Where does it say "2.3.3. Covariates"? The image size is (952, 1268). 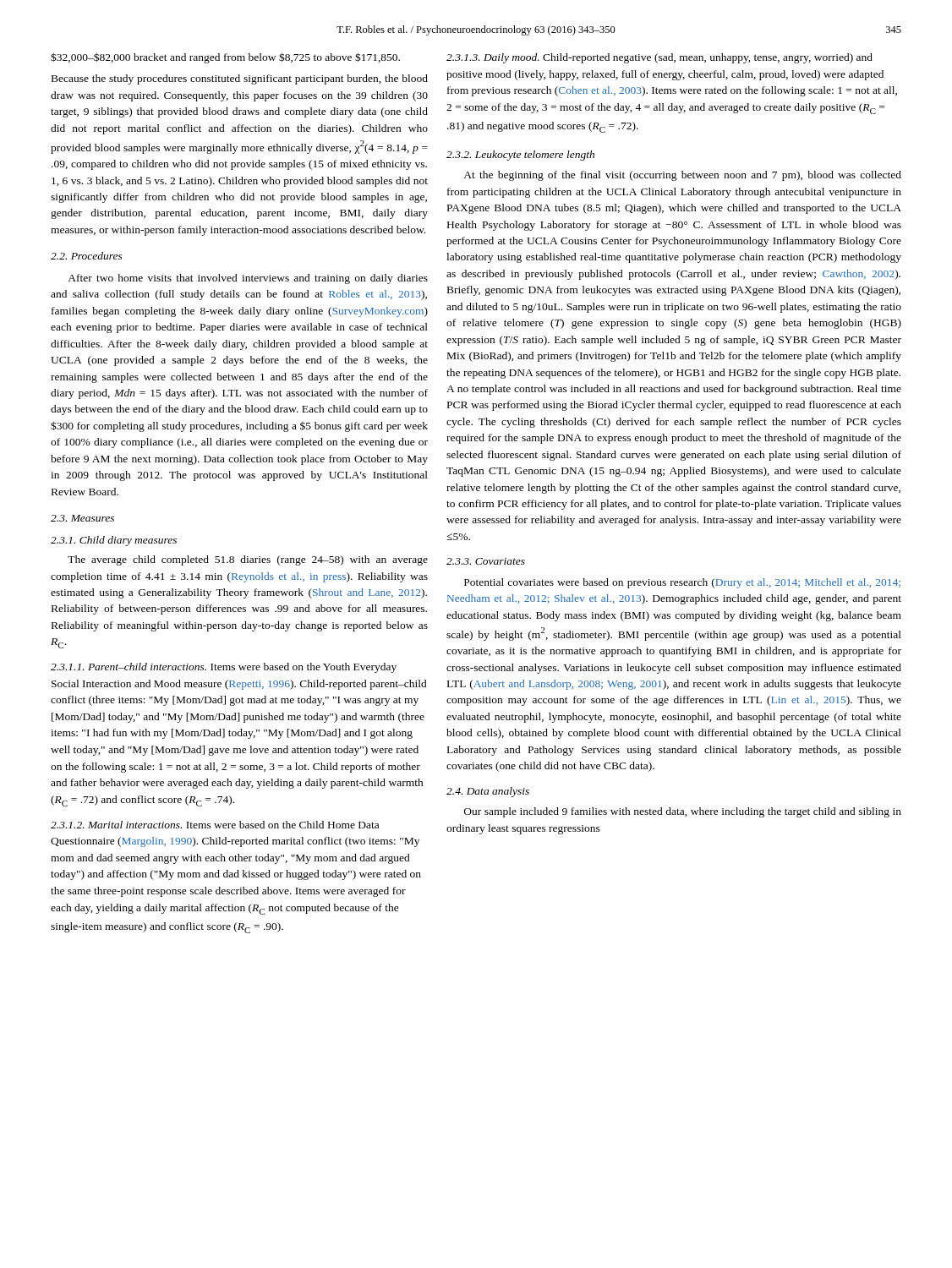[x=486, y=561]
